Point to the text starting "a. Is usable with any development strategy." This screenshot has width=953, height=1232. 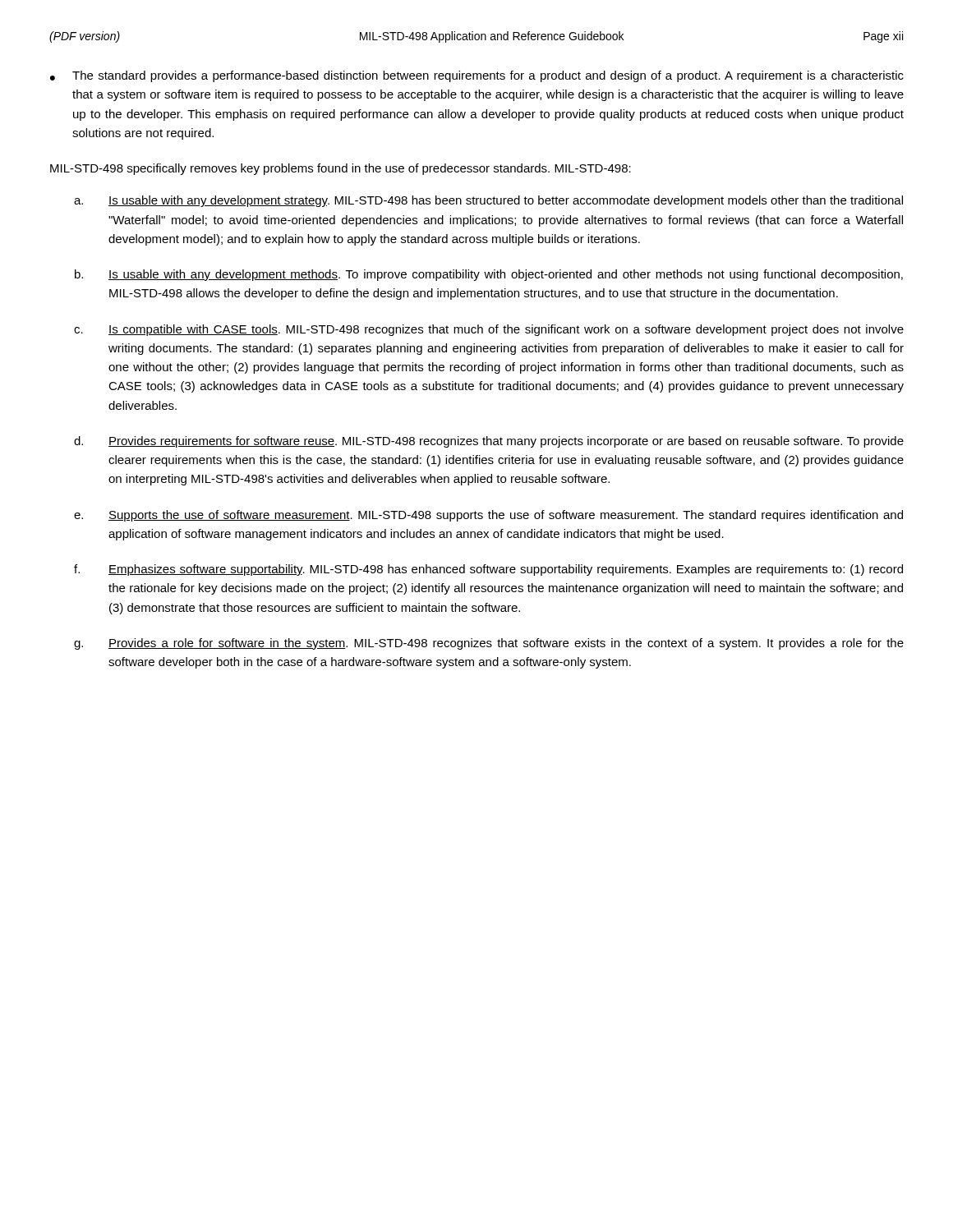click(489, 219)
